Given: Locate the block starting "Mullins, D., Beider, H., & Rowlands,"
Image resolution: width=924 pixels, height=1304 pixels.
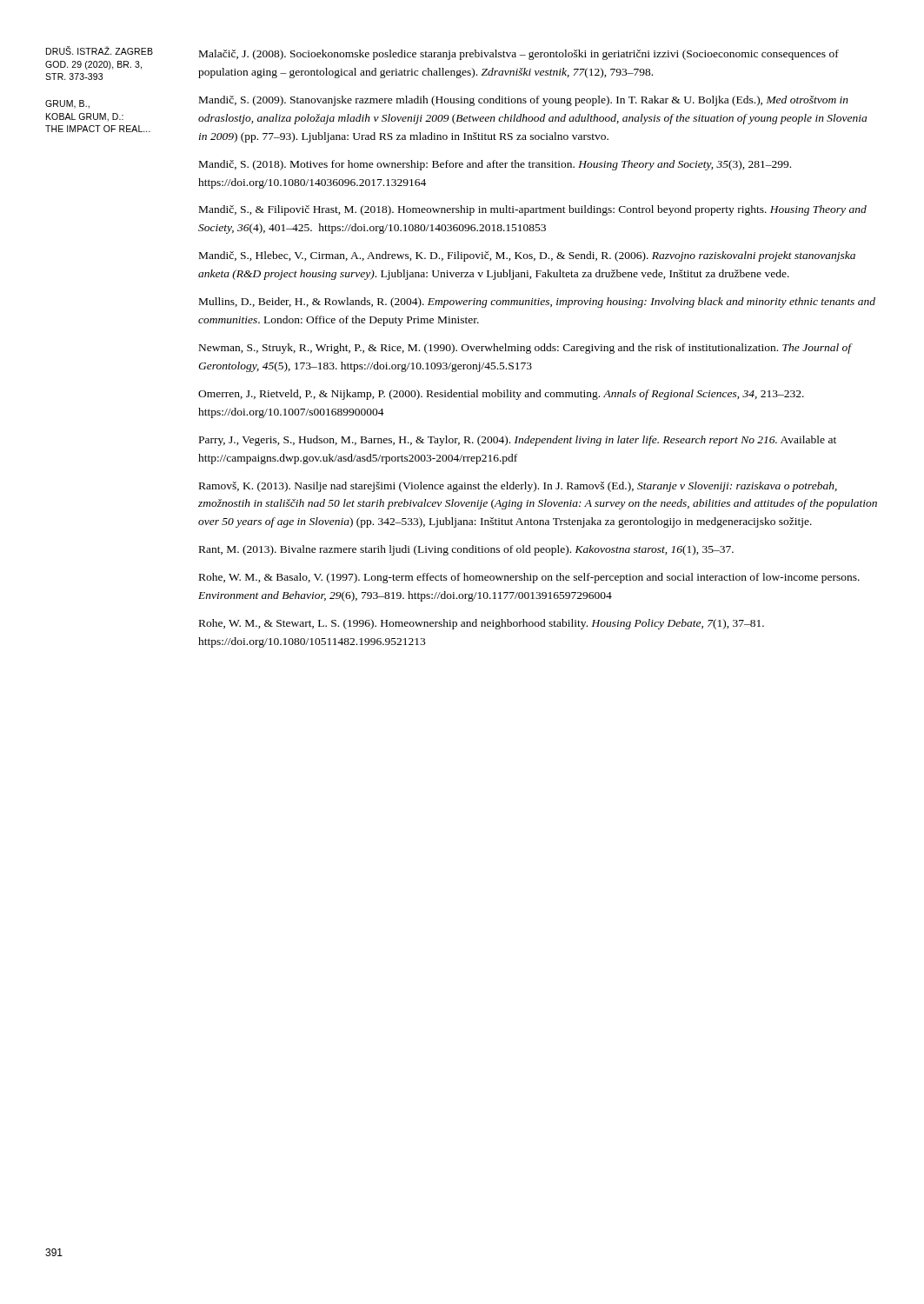Looking at the screenshot, I should pos(537,310).
